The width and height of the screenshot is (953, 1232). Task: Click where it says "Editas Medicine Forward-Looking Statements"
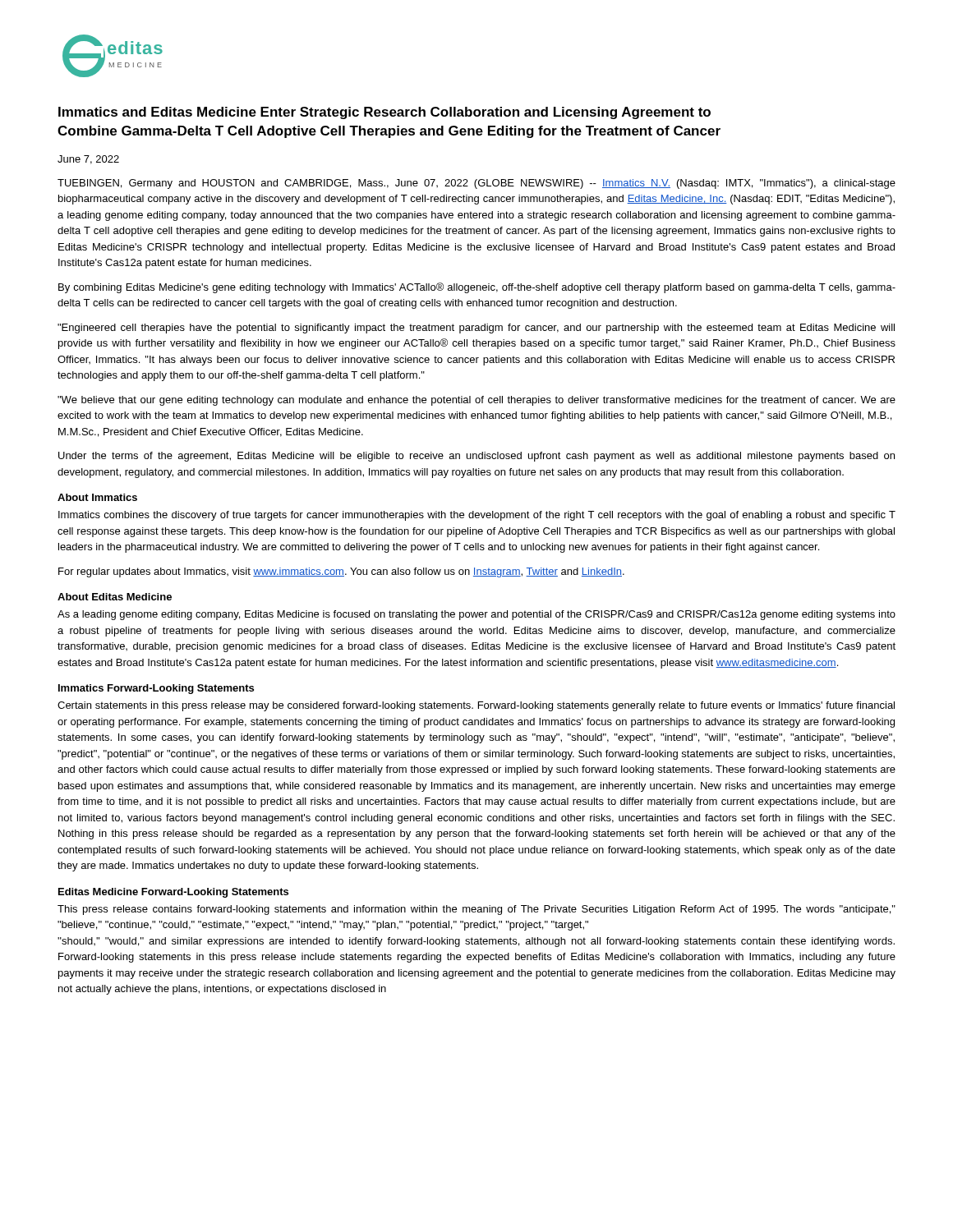[173, 891]
